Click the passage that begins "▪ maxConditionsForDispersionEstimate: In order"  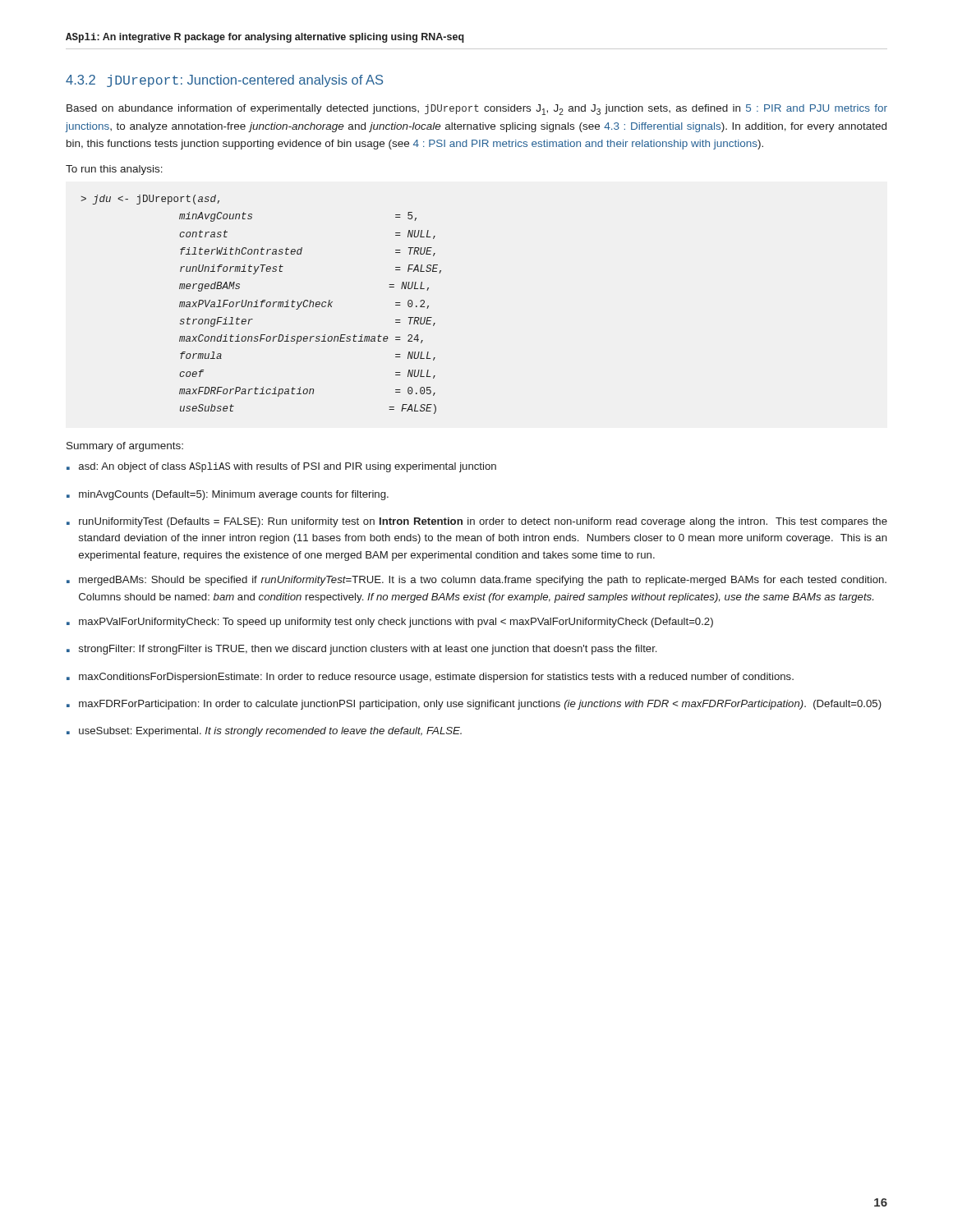click(476, 678)
